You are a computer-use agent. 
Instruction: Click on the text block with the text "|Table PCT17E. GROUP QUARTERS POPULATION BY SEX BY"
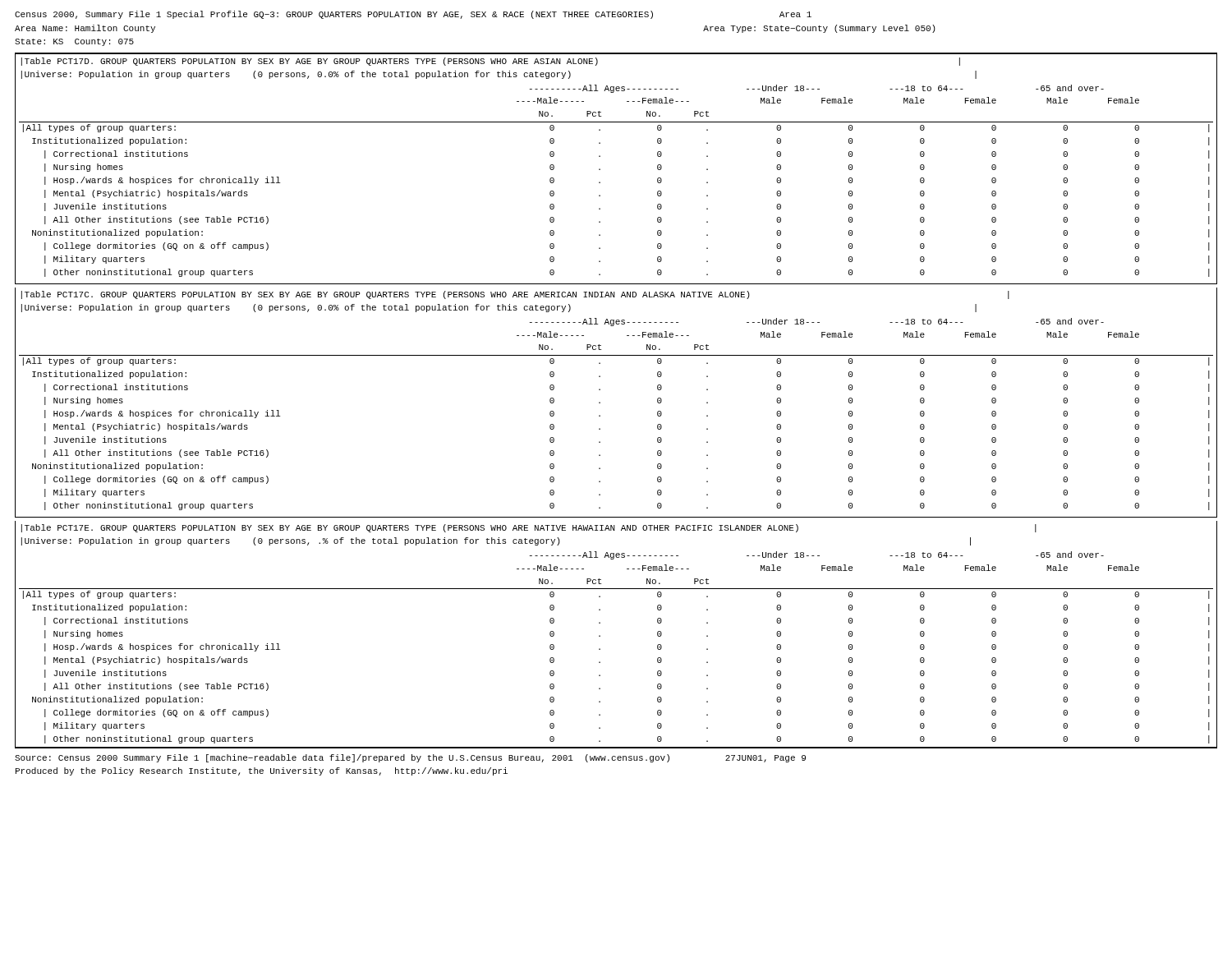pyautogui.click(x=529, y=535)
